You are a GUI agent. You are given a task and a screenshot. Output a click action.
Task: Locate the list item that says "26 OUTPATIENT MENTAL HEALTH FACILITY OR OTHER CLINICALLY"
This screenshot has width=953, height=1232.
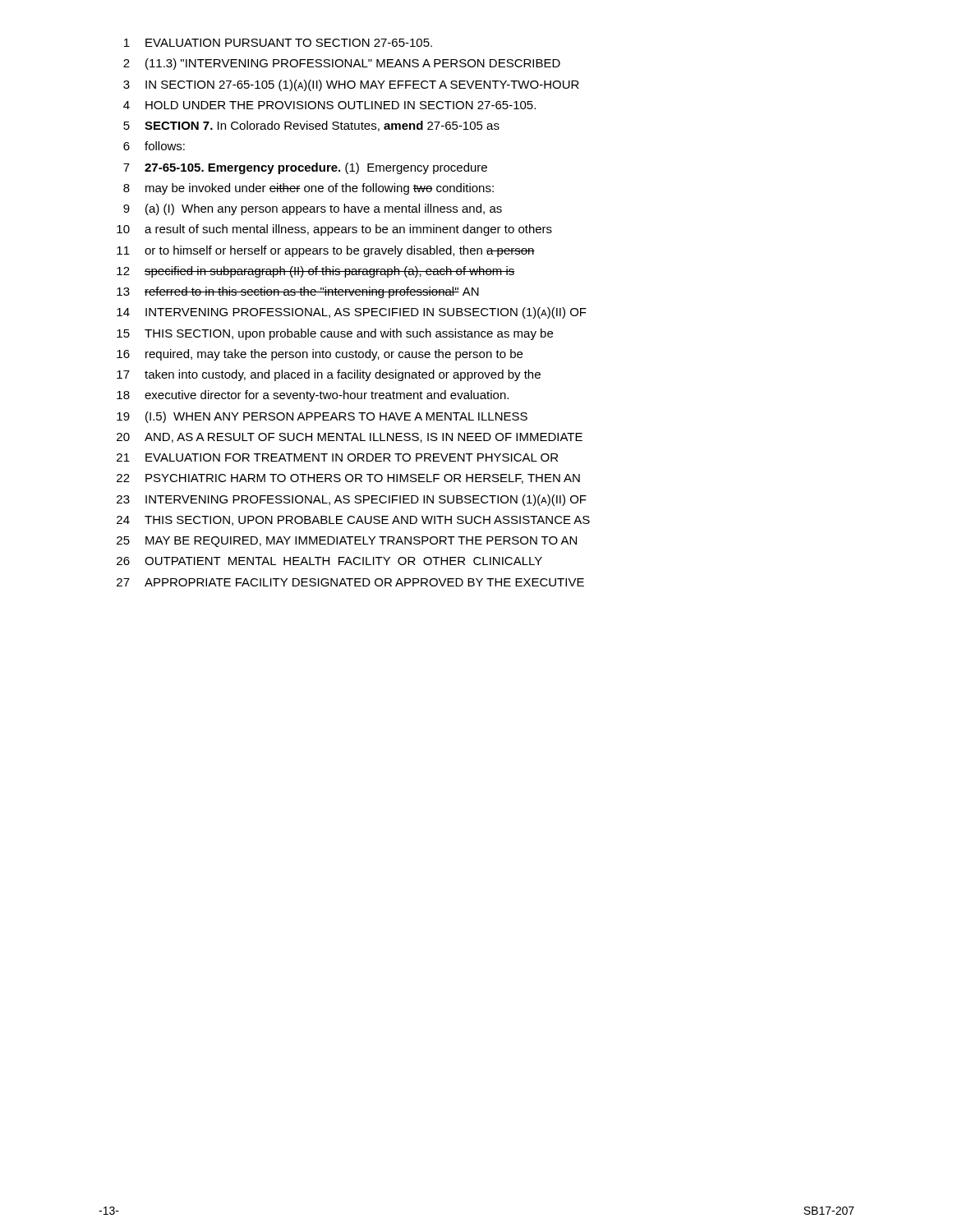tap(476, 561)
